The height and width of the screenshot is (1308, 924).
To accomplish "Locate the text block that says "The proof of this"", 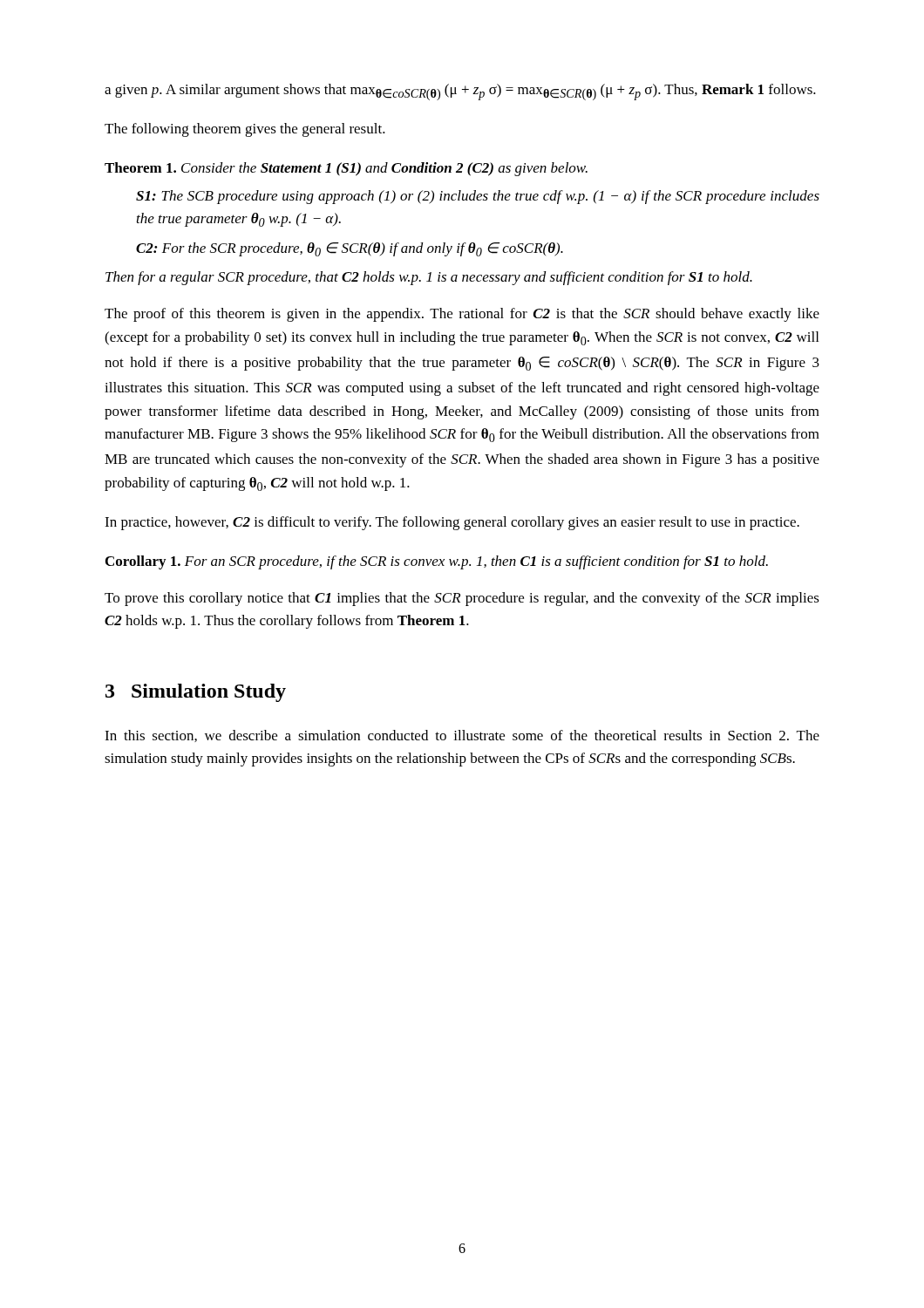I will coord(462,400).
